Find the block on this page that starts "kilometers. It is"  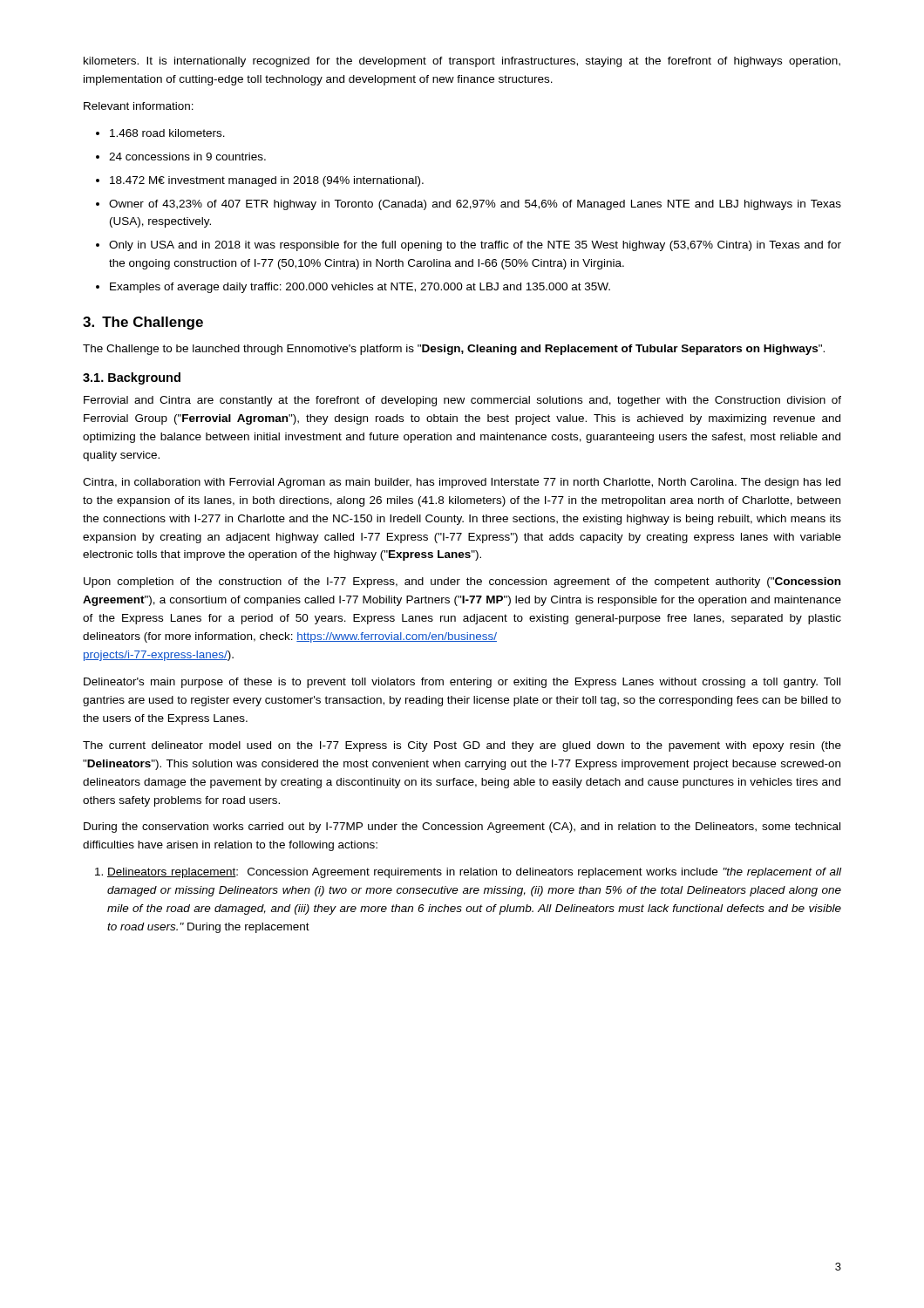coord(462,71)
